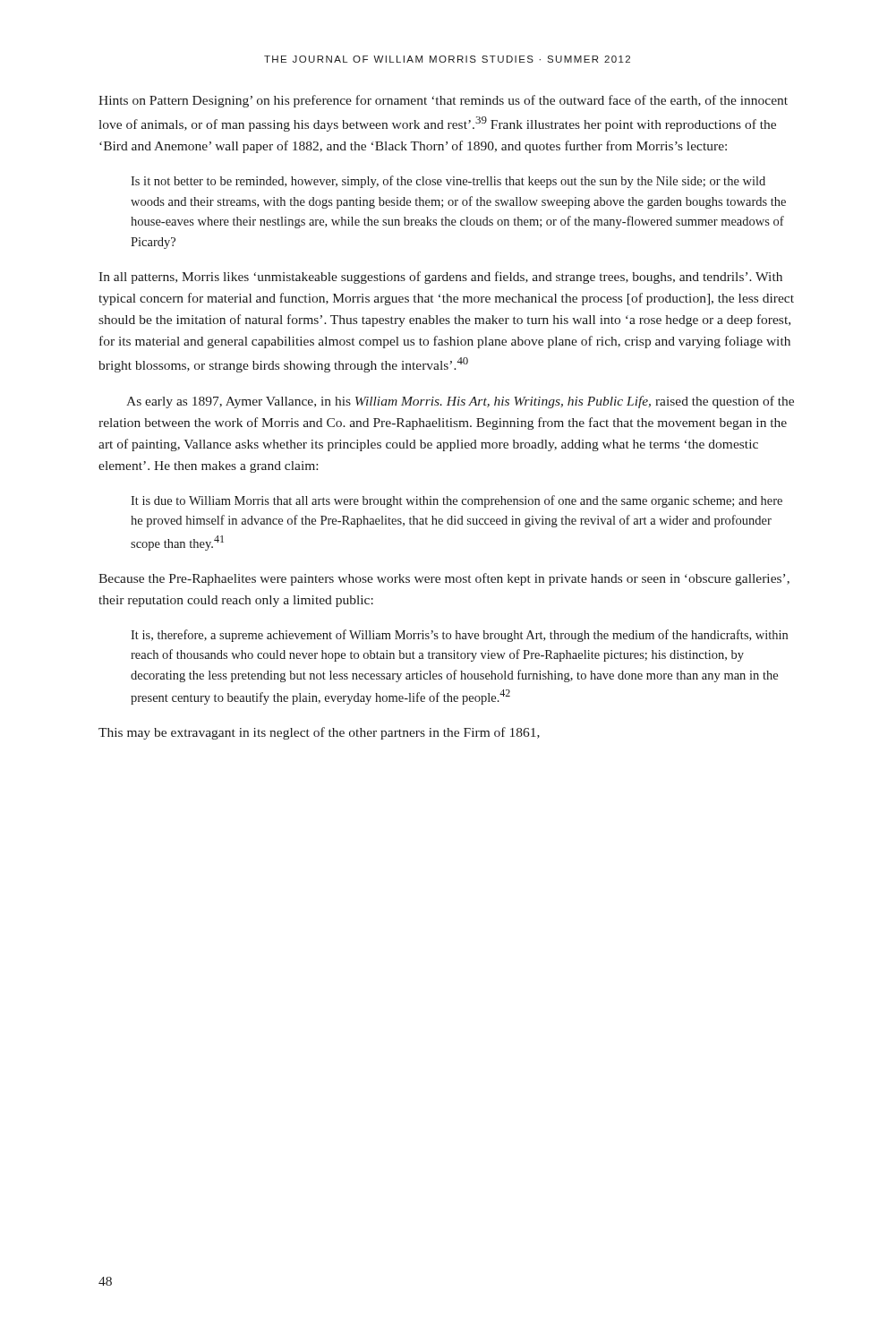Select the text block that says "It is, therefore, a supreme achievement"
This screenshot has height=1343, width=896.
(464, 666)
